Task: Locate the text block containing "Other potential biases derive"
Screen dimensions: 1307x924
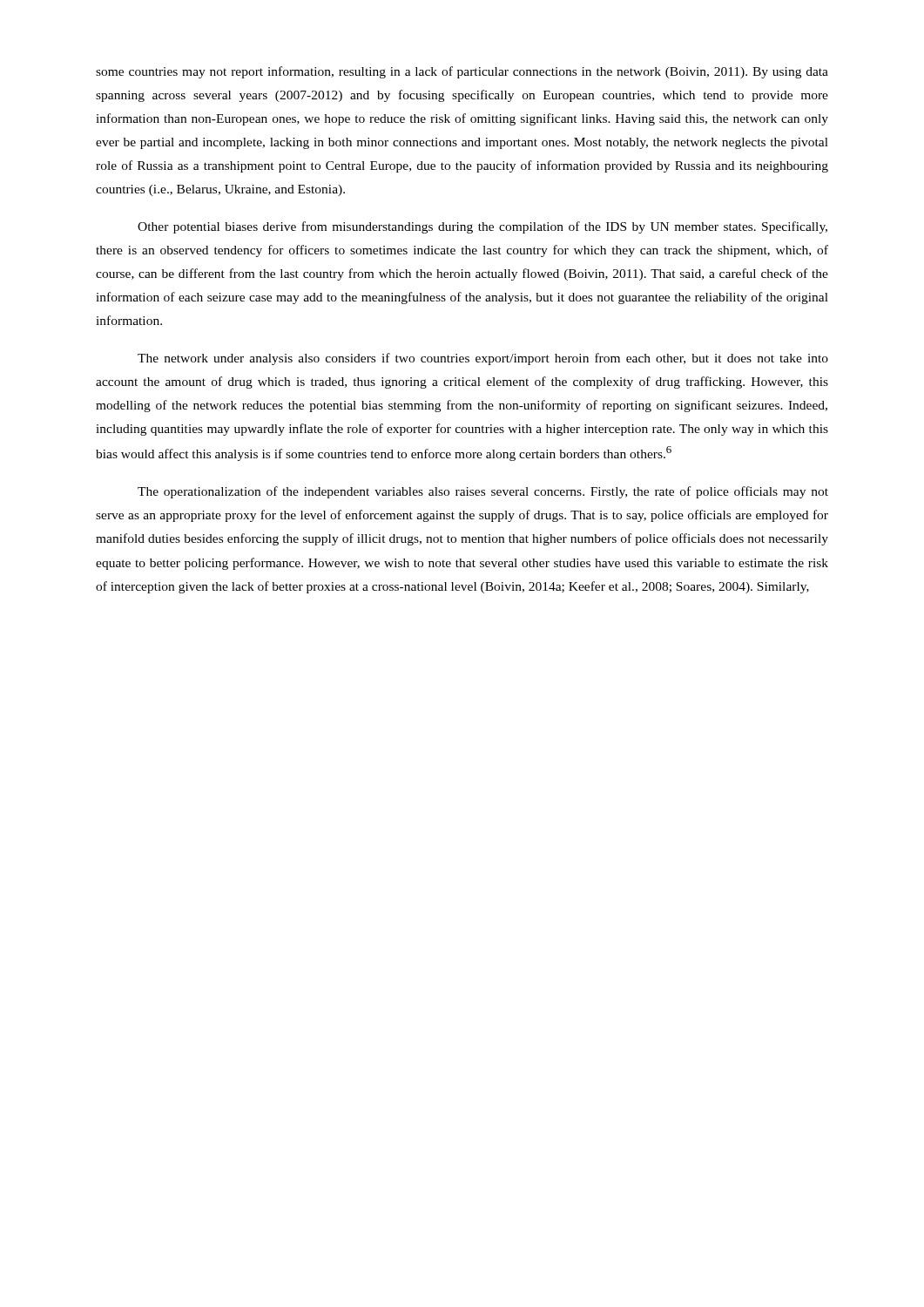Action: click(462, 273)
